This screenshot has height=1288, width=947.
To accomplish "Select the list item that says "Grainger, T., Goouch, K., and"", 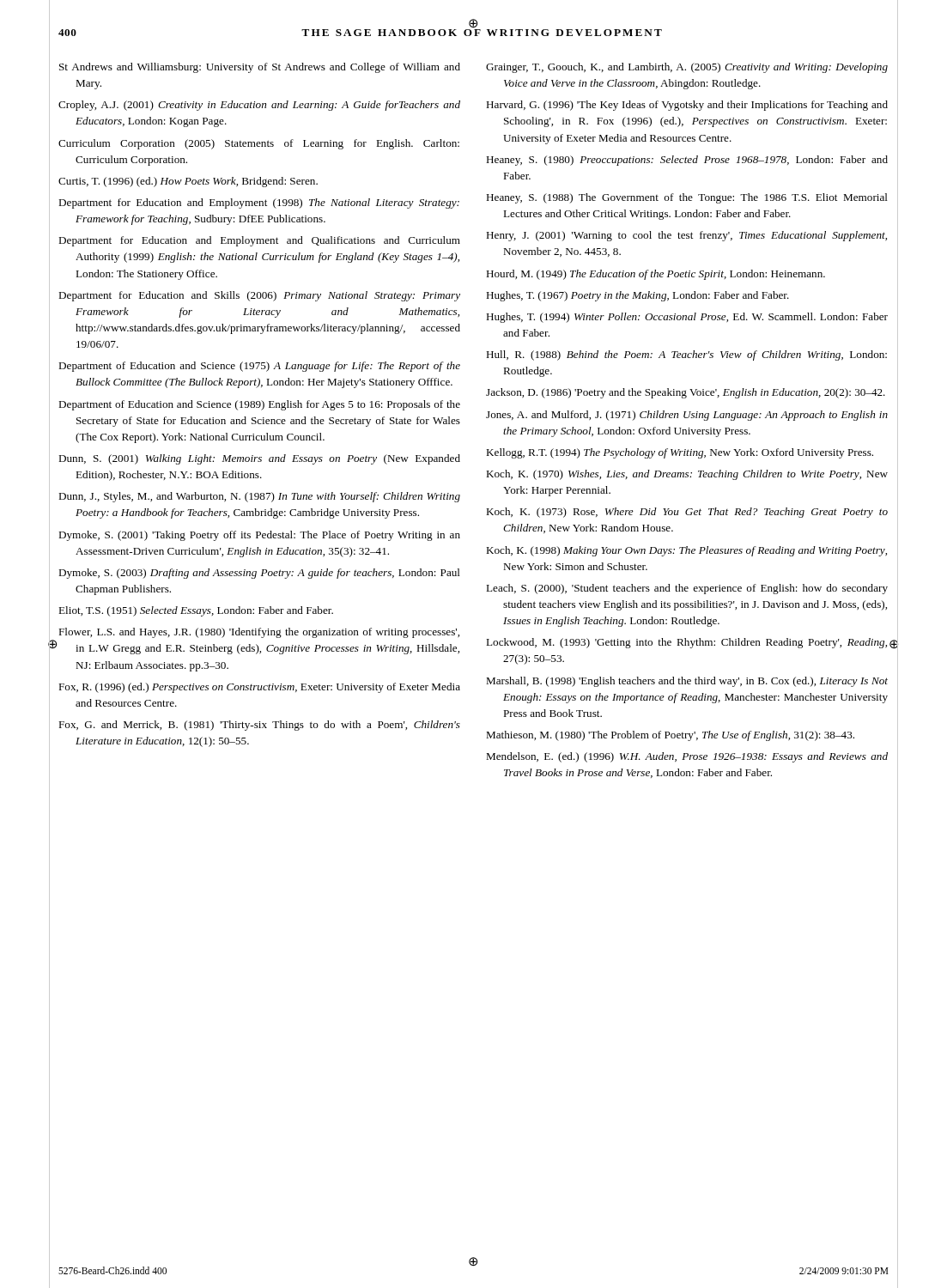I will tap(687, 75).
